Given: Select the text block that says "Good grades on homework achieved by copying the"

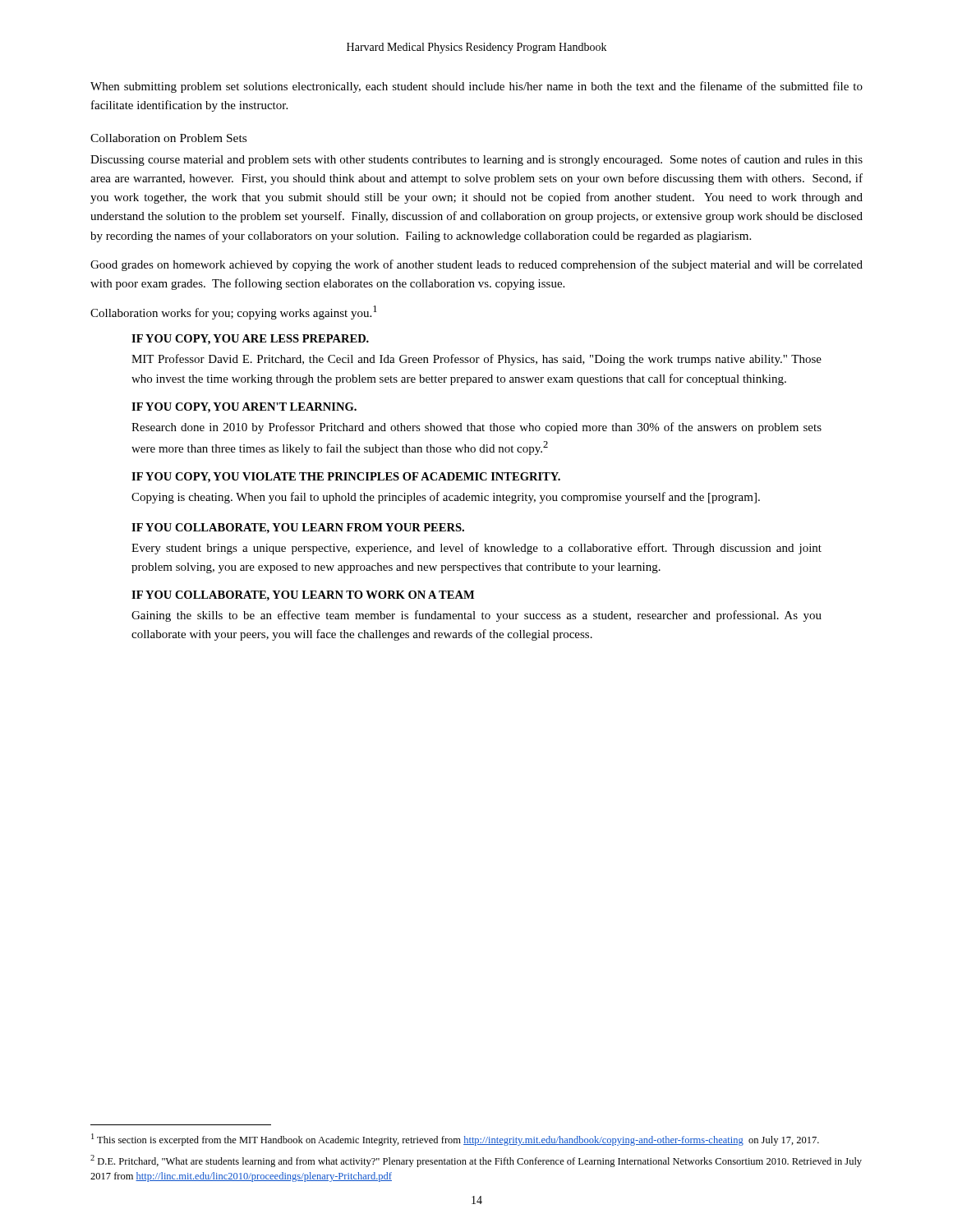Looking at the screenshot, I should 476,274.
